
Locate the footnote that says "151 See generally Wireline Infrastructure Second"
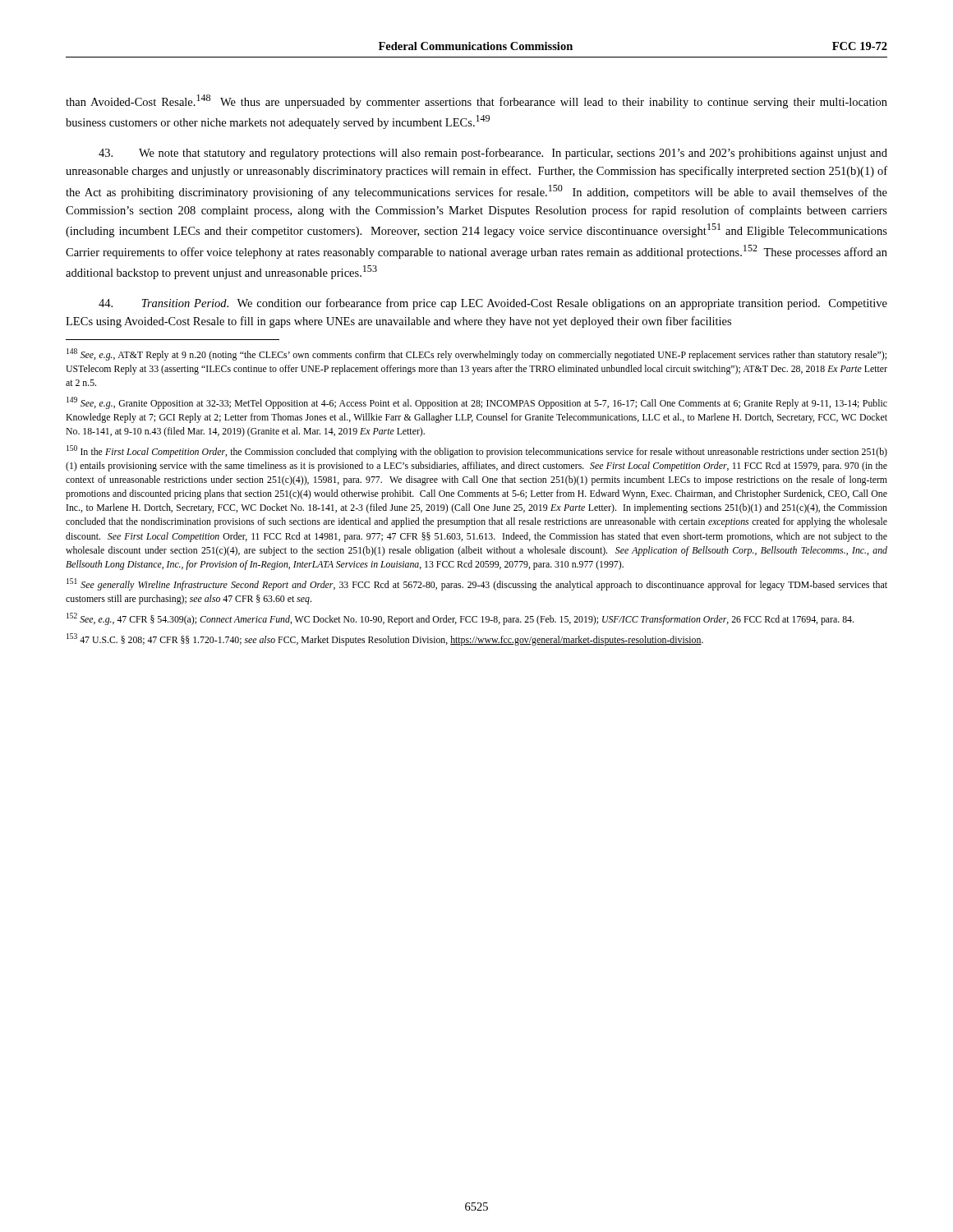click(476, 591)
